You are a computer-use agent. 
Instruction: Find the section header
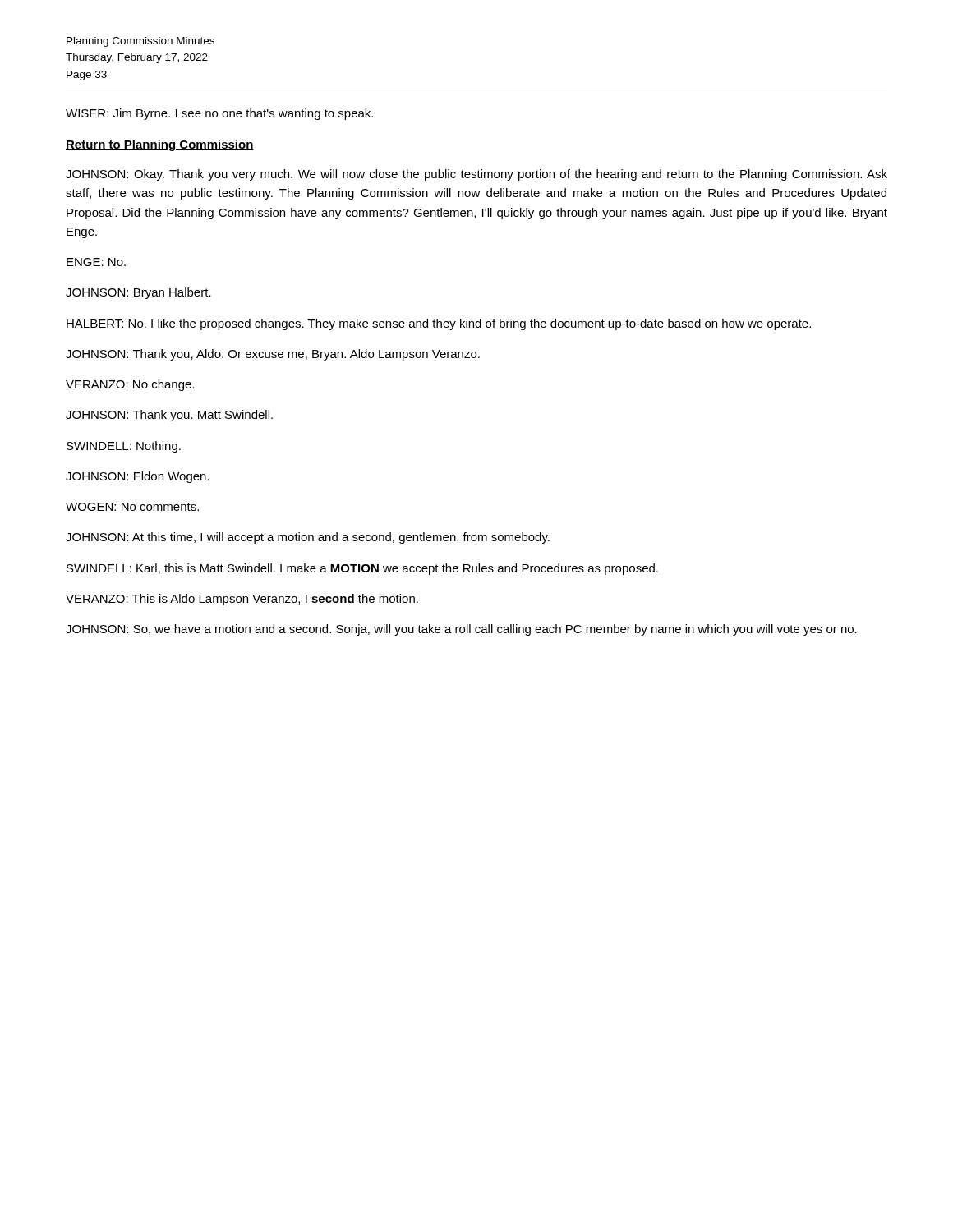tap(160, 144)
